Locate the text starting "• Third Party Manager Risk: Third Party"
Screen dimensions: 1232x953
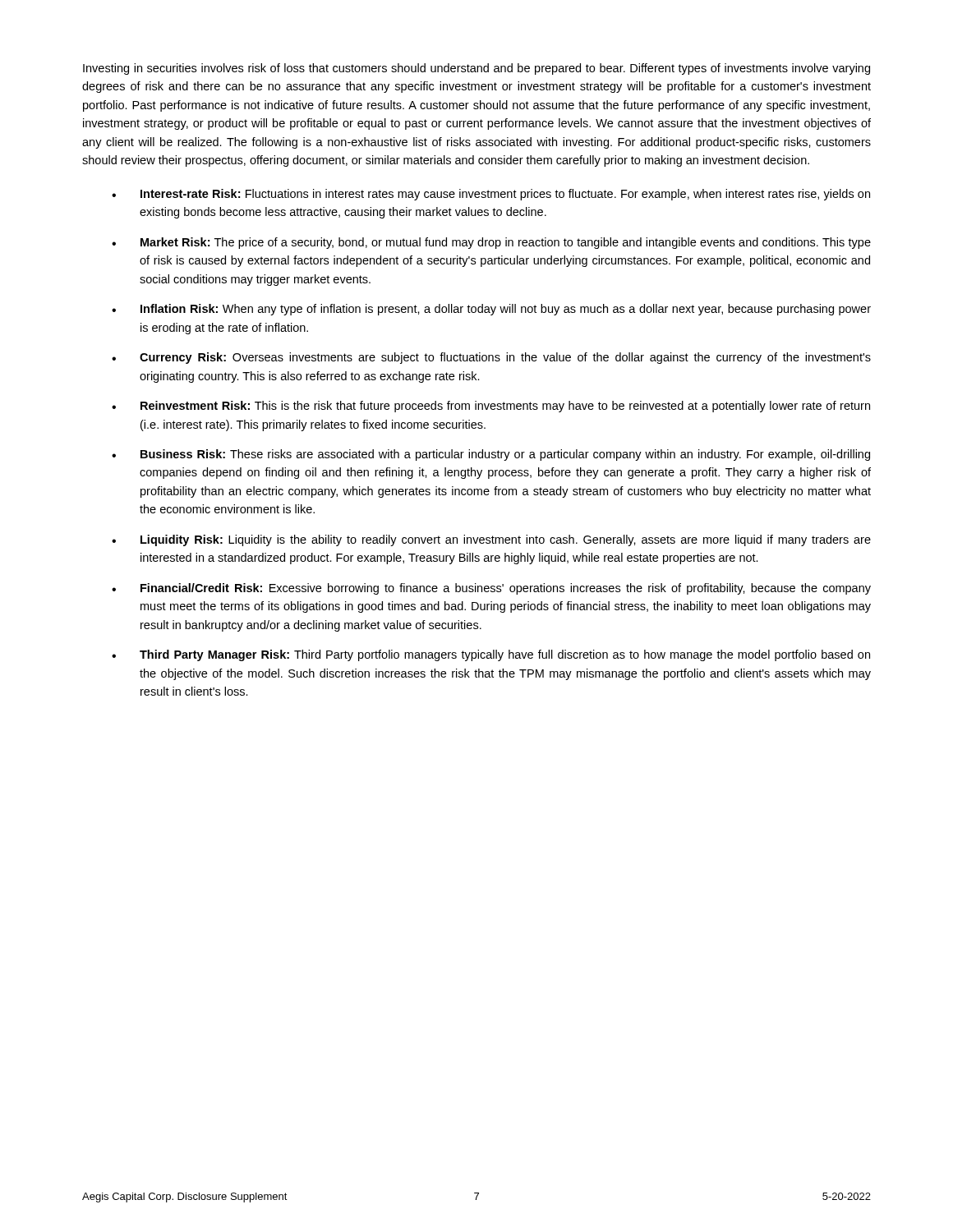(x=476, y=673)
